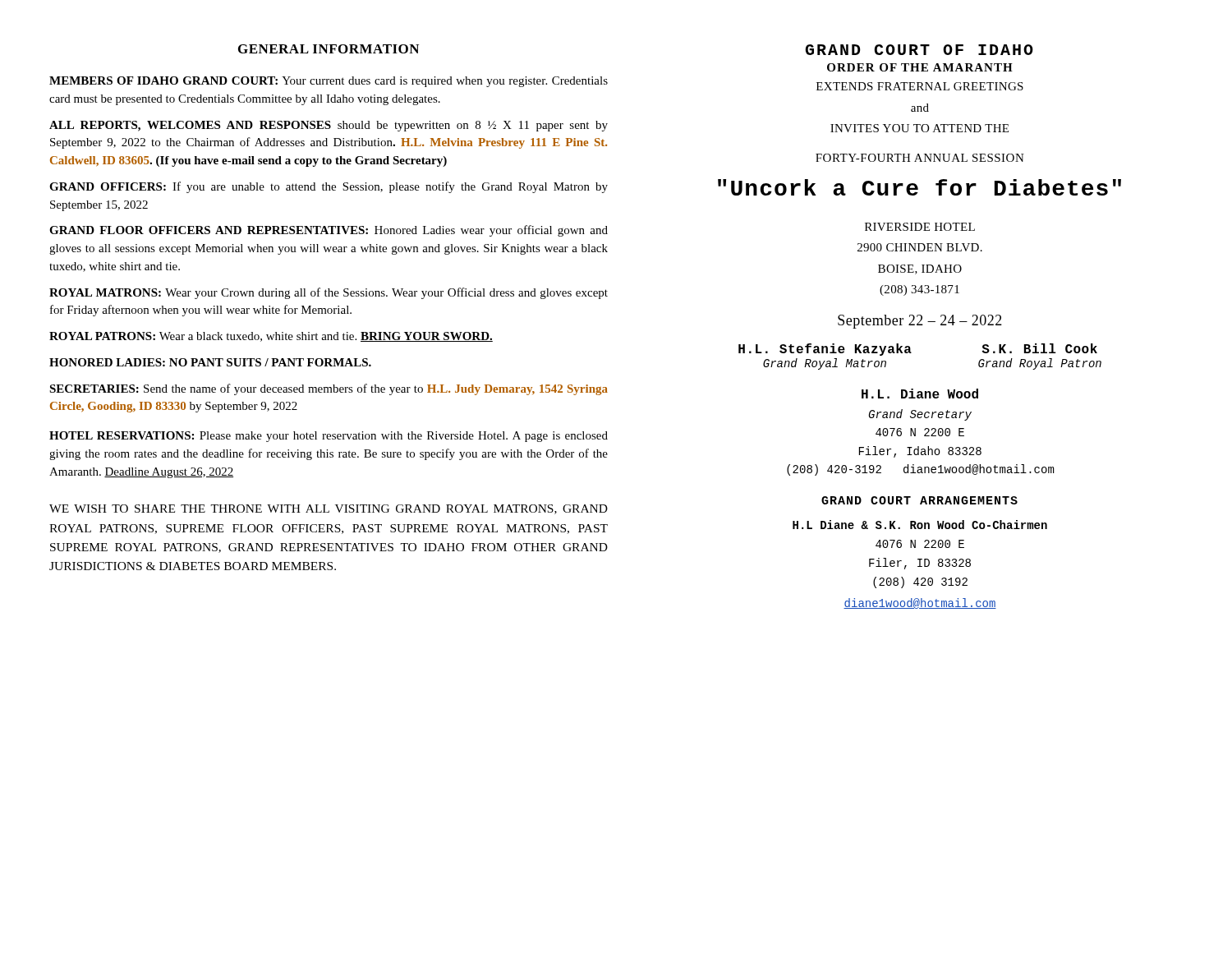Click on the passage starting "EXTENDS FRATERNAL GREETINGS and INVITES YOU TO ATTEND"

click(x=920, y=107)
